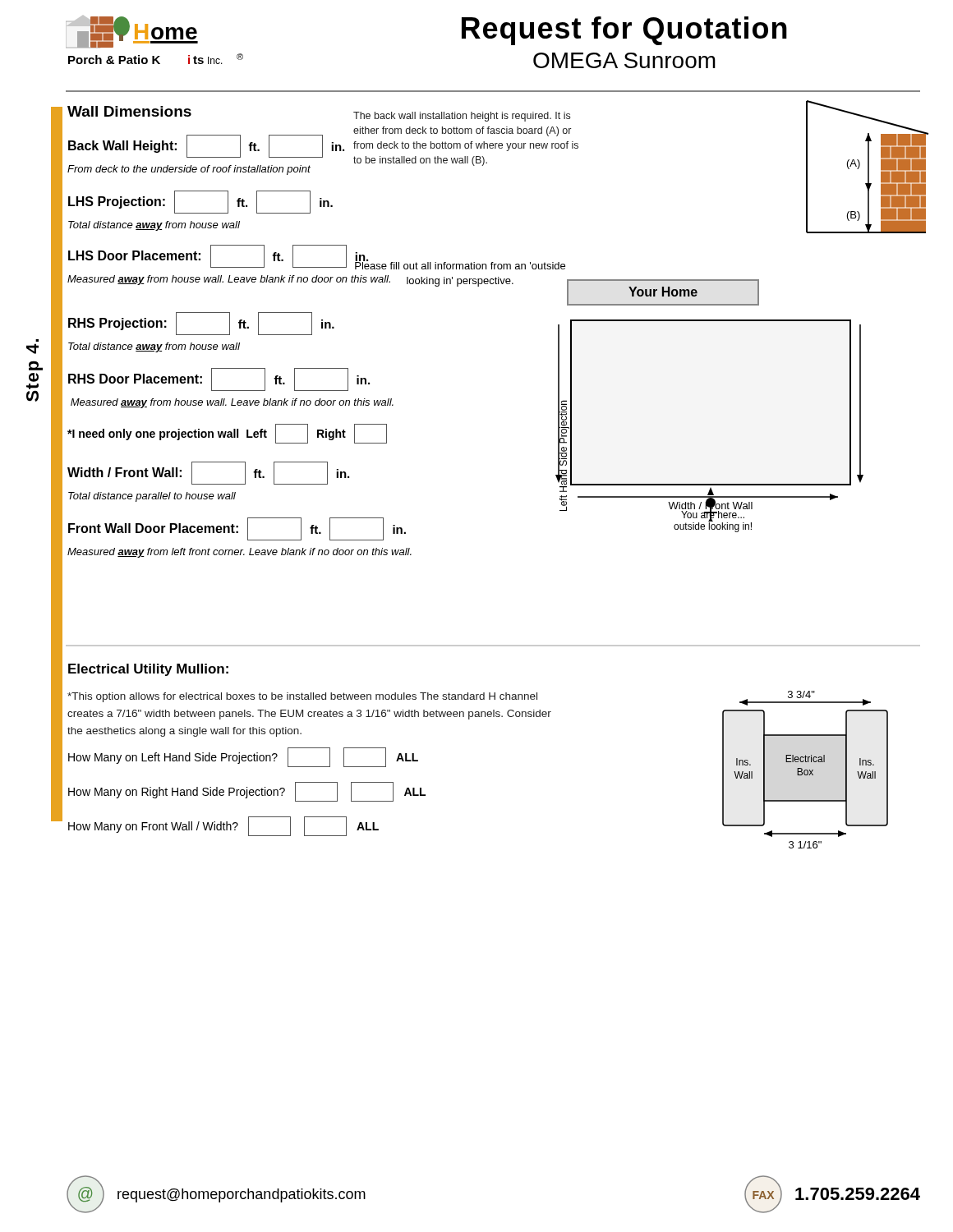The image size is (953, 1232).
Task: Locate the text "Request for Quotation"
Action: coord(624,29)
